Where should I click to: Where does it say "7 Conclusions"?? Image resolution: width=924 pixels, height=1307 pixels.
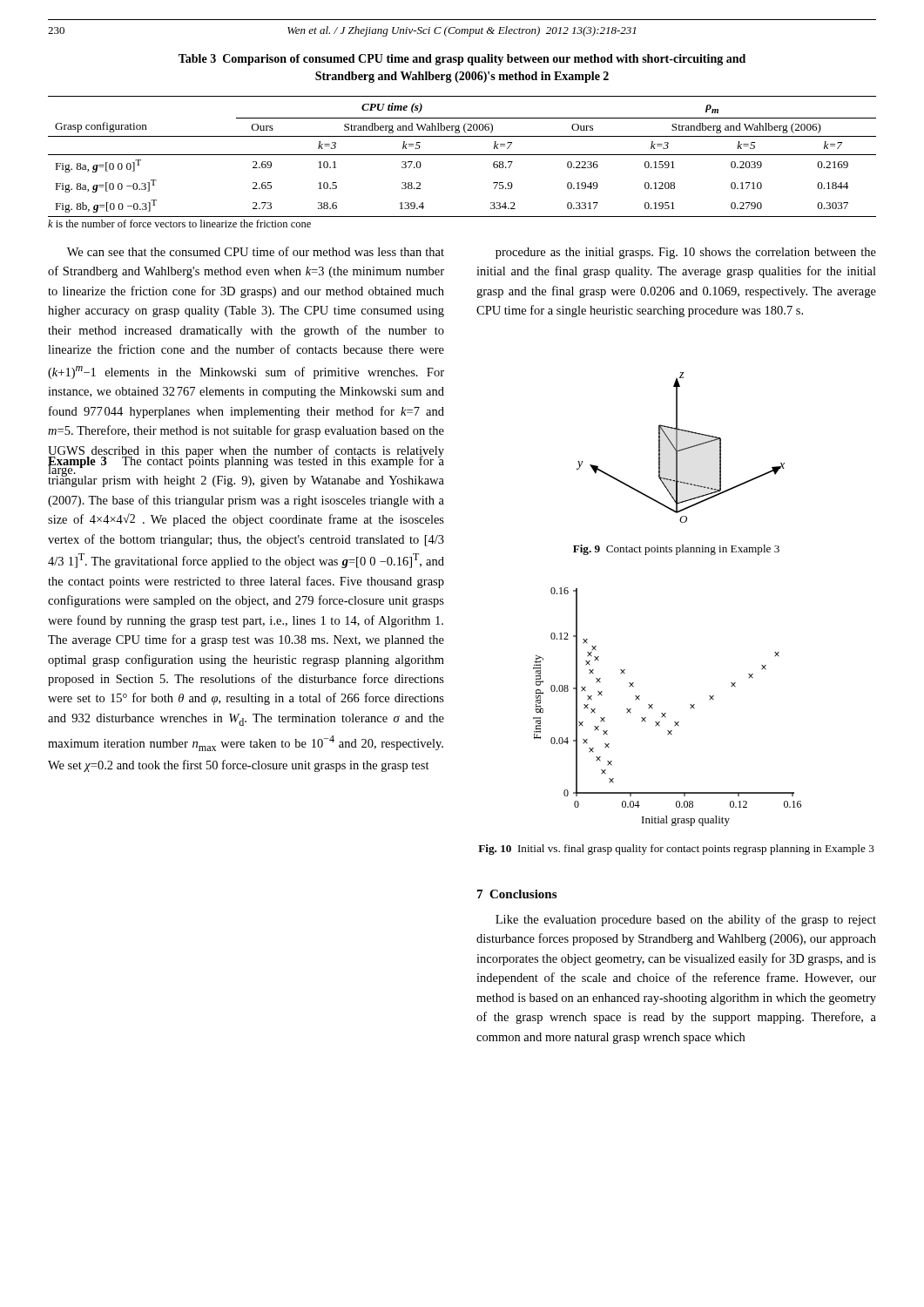(517, 894)
